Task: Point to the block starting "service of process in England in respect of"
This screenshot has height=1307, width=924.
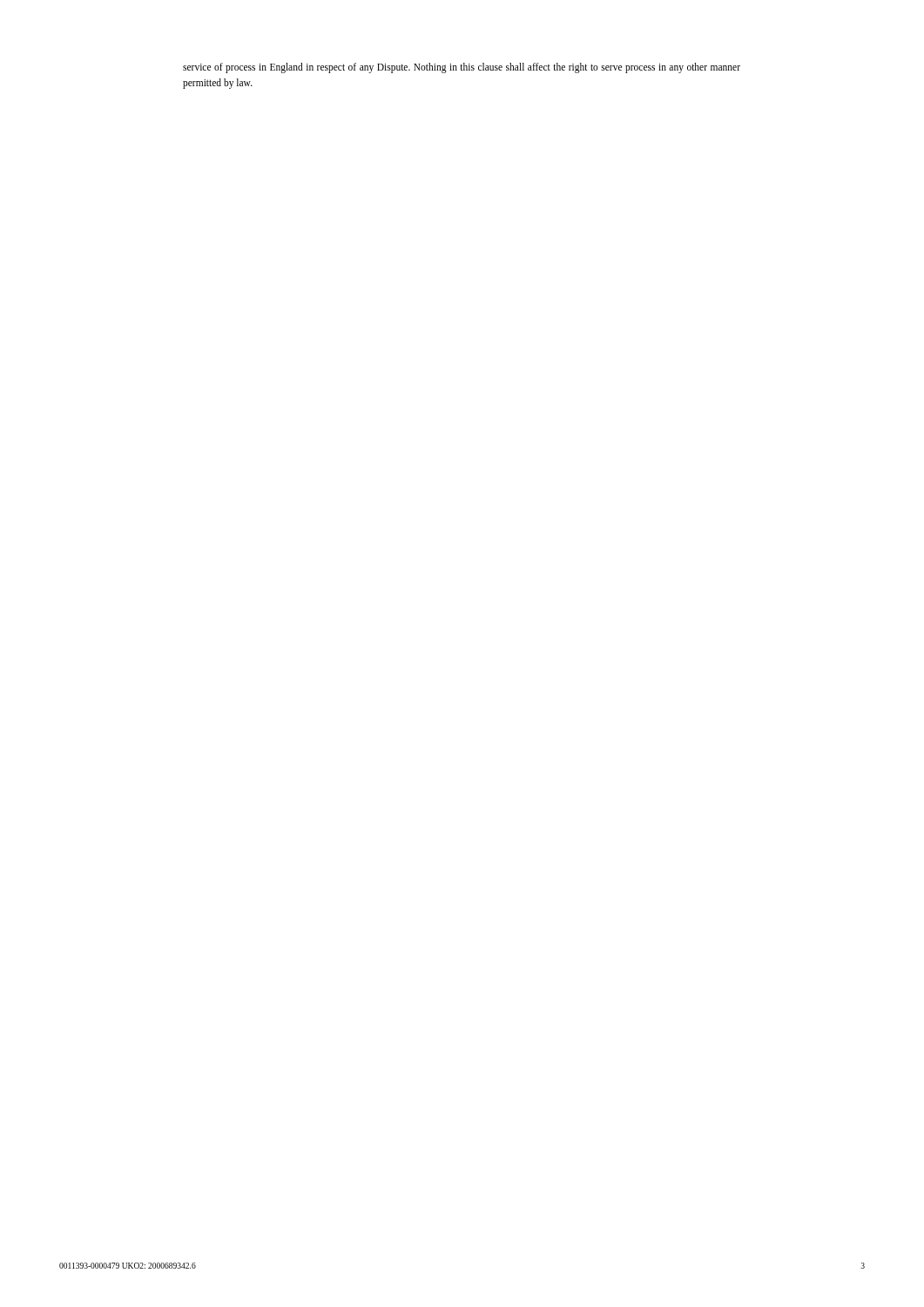Action: [462, 75]
